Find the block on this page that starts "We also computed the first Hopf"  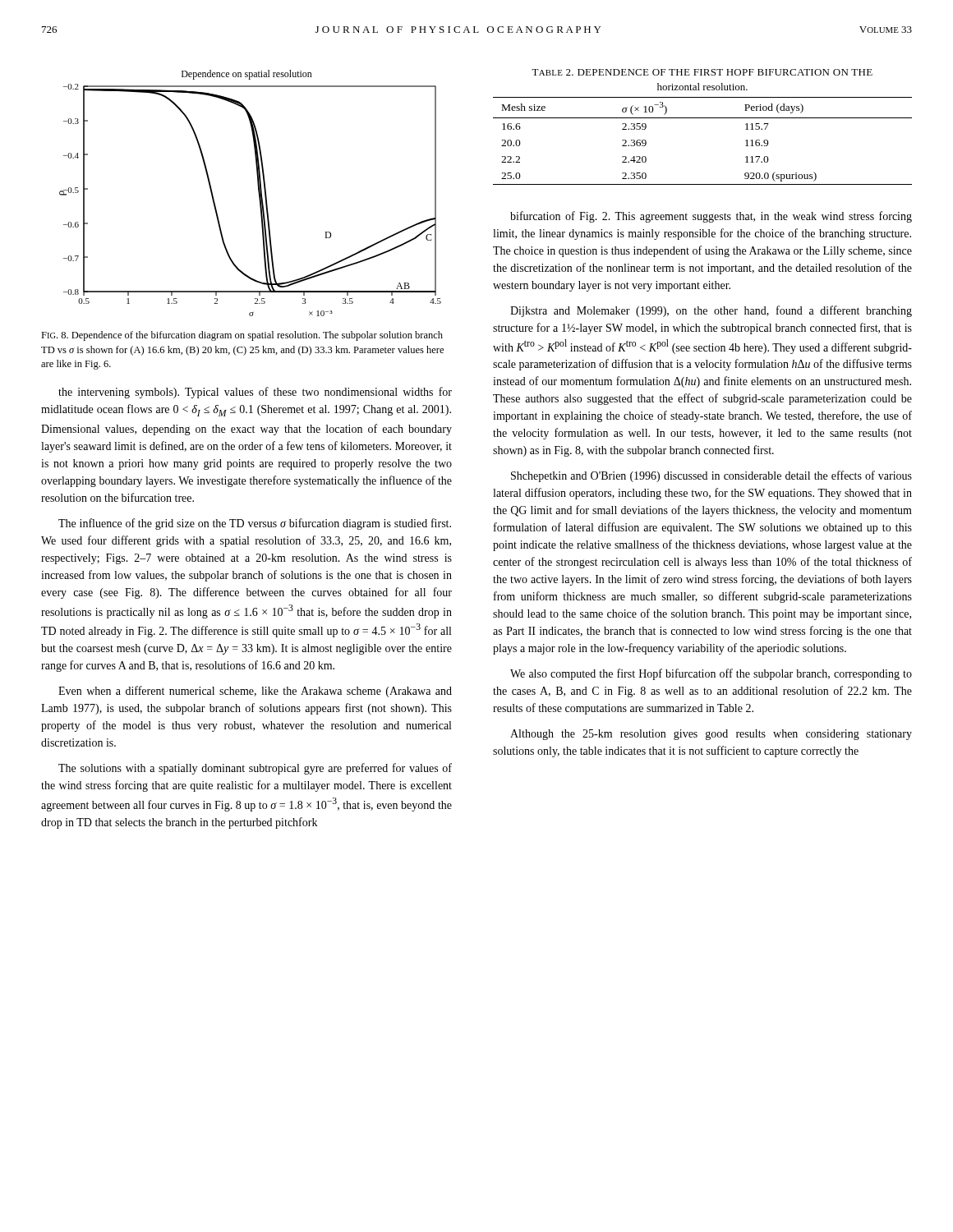click(x=702, y=691)
